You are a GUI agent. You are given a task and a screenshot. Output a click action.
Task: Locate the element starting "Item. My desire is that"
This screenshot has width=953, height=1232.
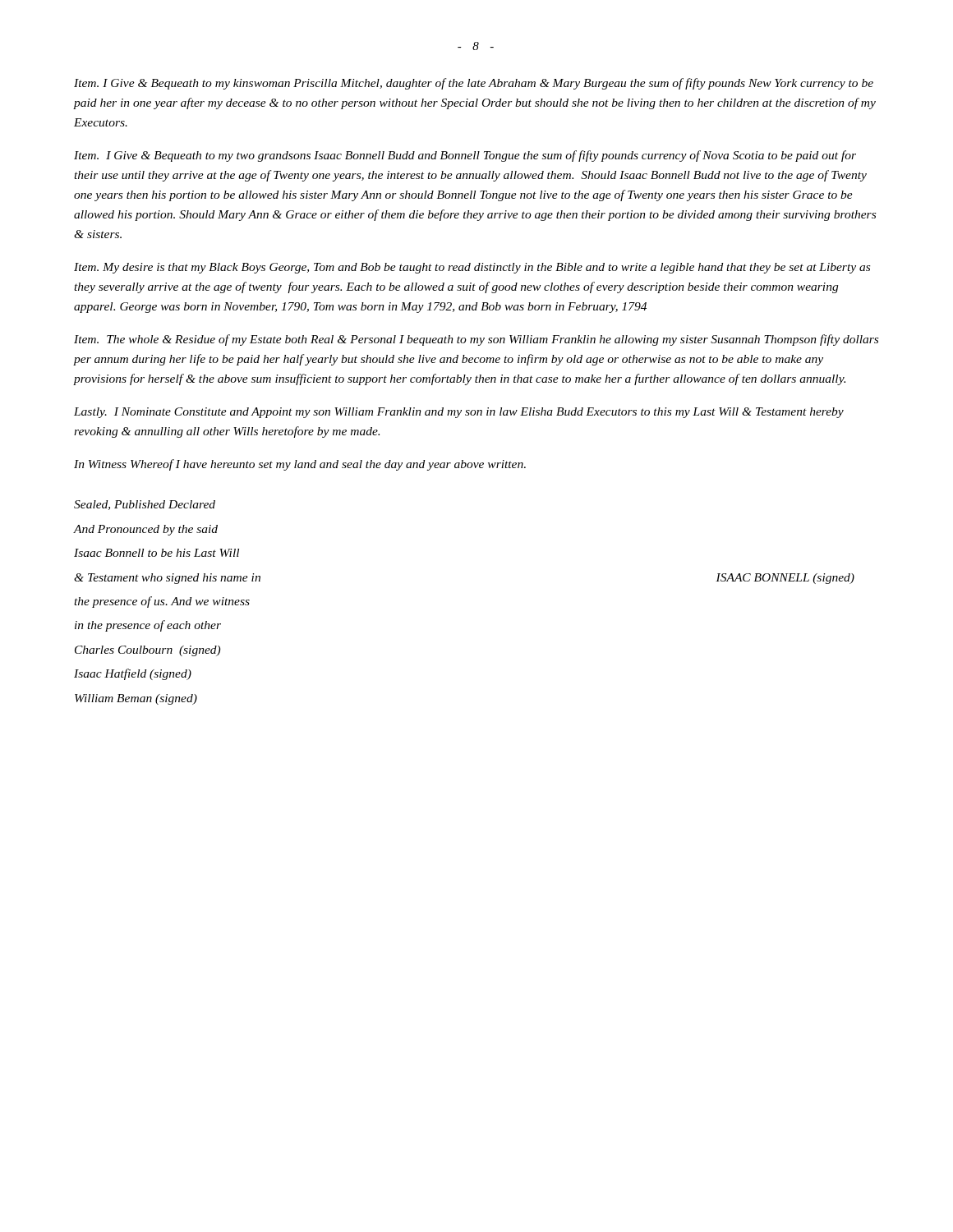coord(472,286)
